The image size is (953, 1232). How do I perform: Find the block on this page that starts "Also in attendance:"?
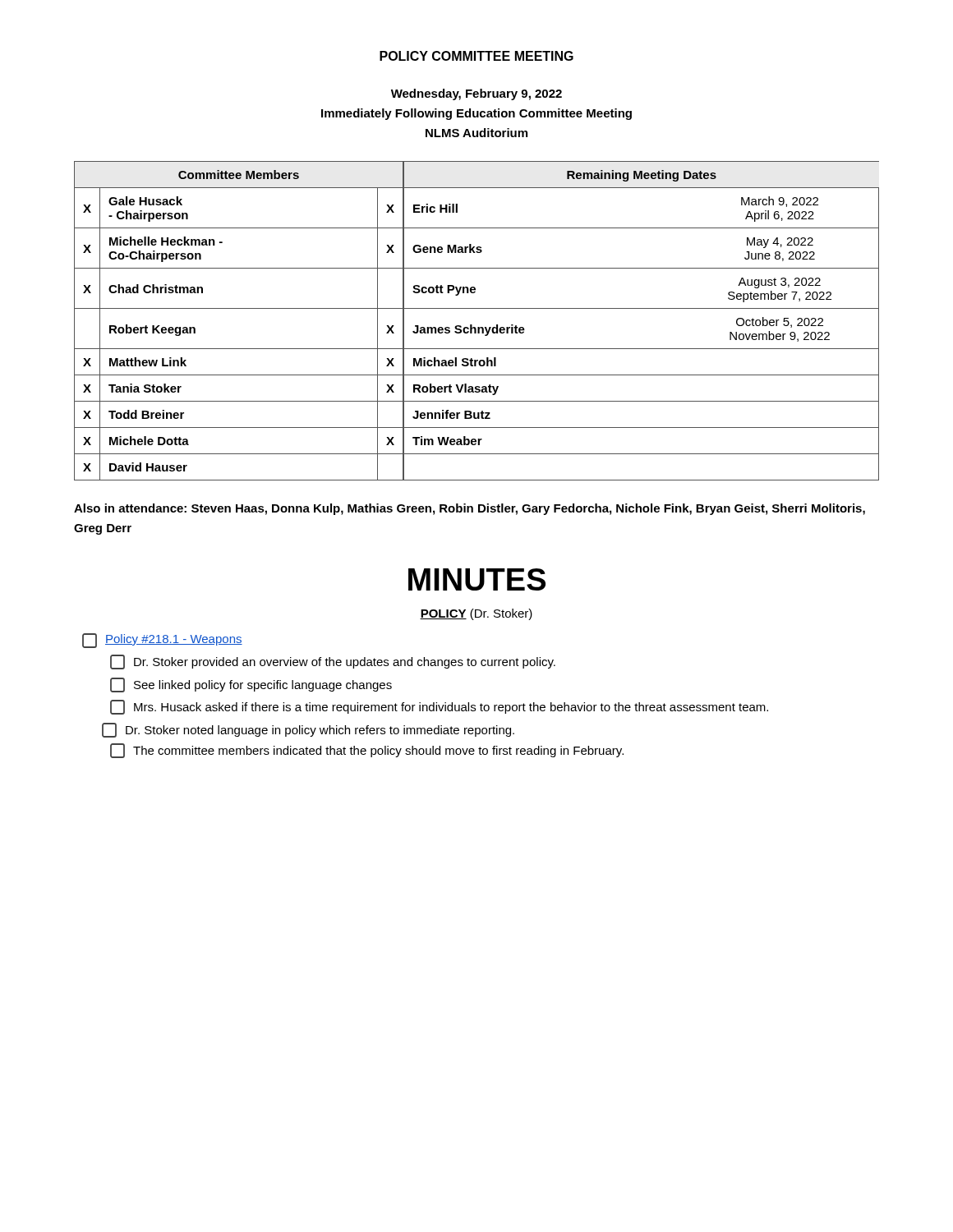click(470, 518)
